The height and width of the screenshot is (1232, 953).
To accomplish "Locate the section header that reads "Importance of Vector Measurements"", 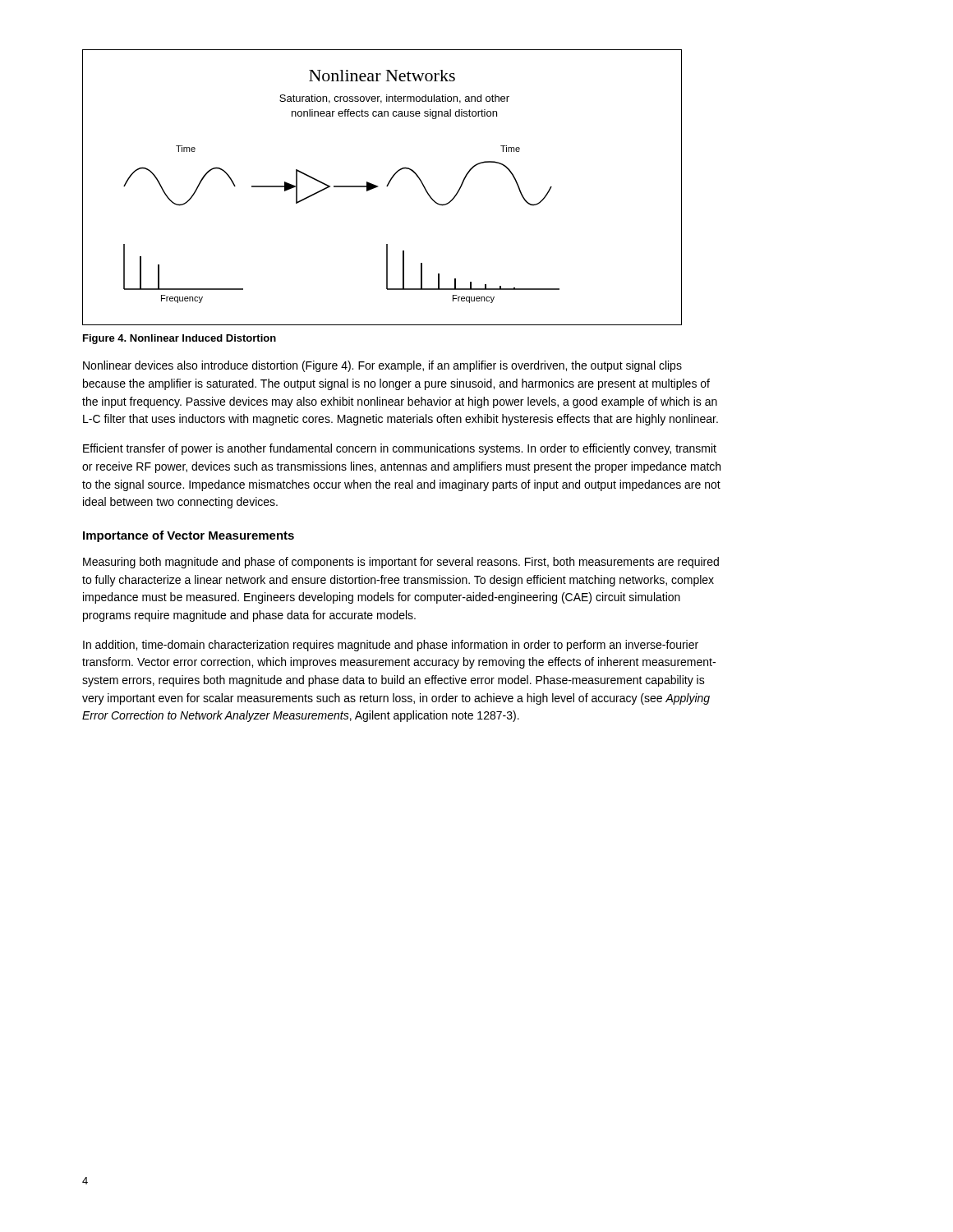I will pyautogui.click(x=189, y=536).
